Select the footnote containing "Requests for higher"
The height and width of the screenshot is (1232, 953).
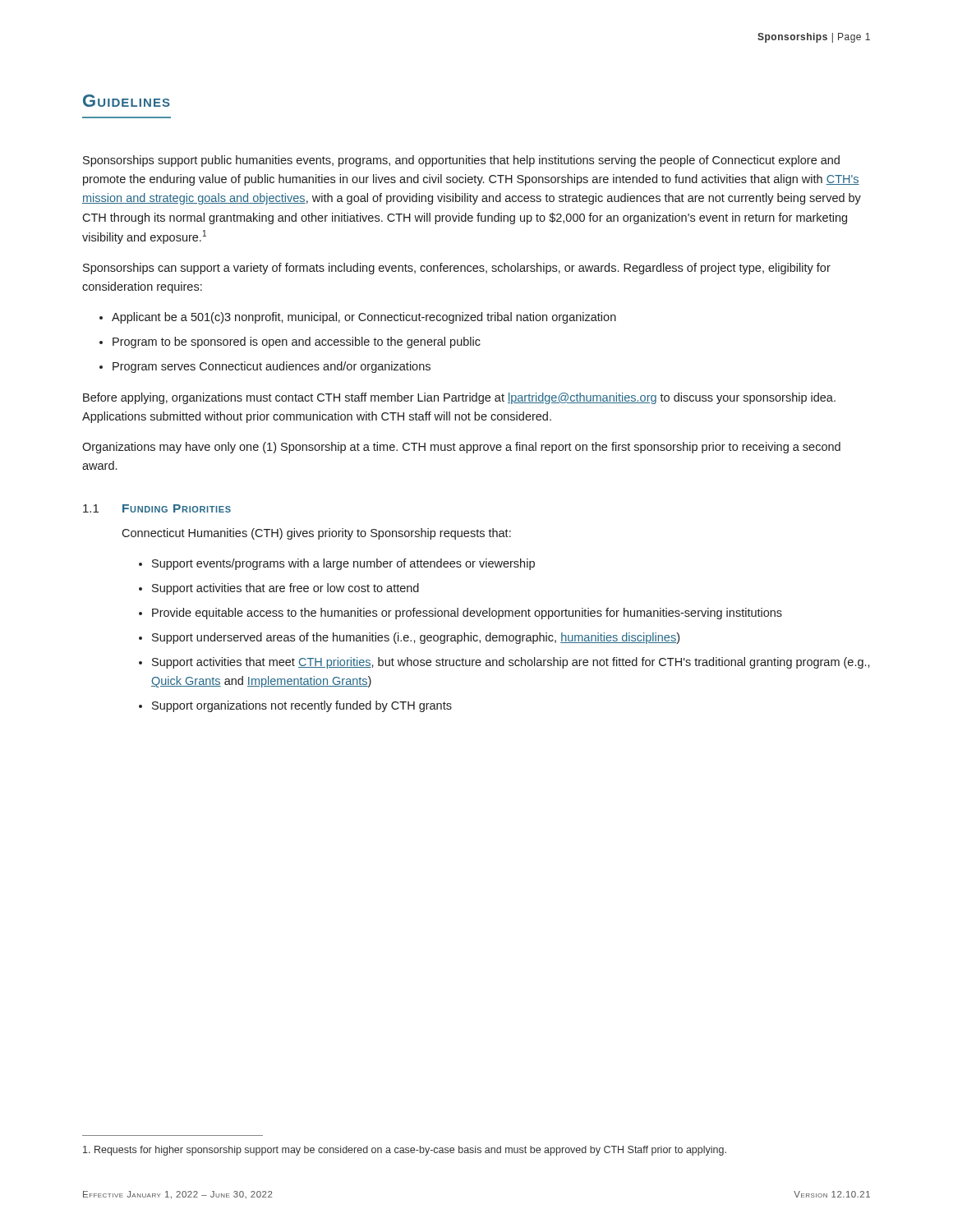(x=405, y=1150)
